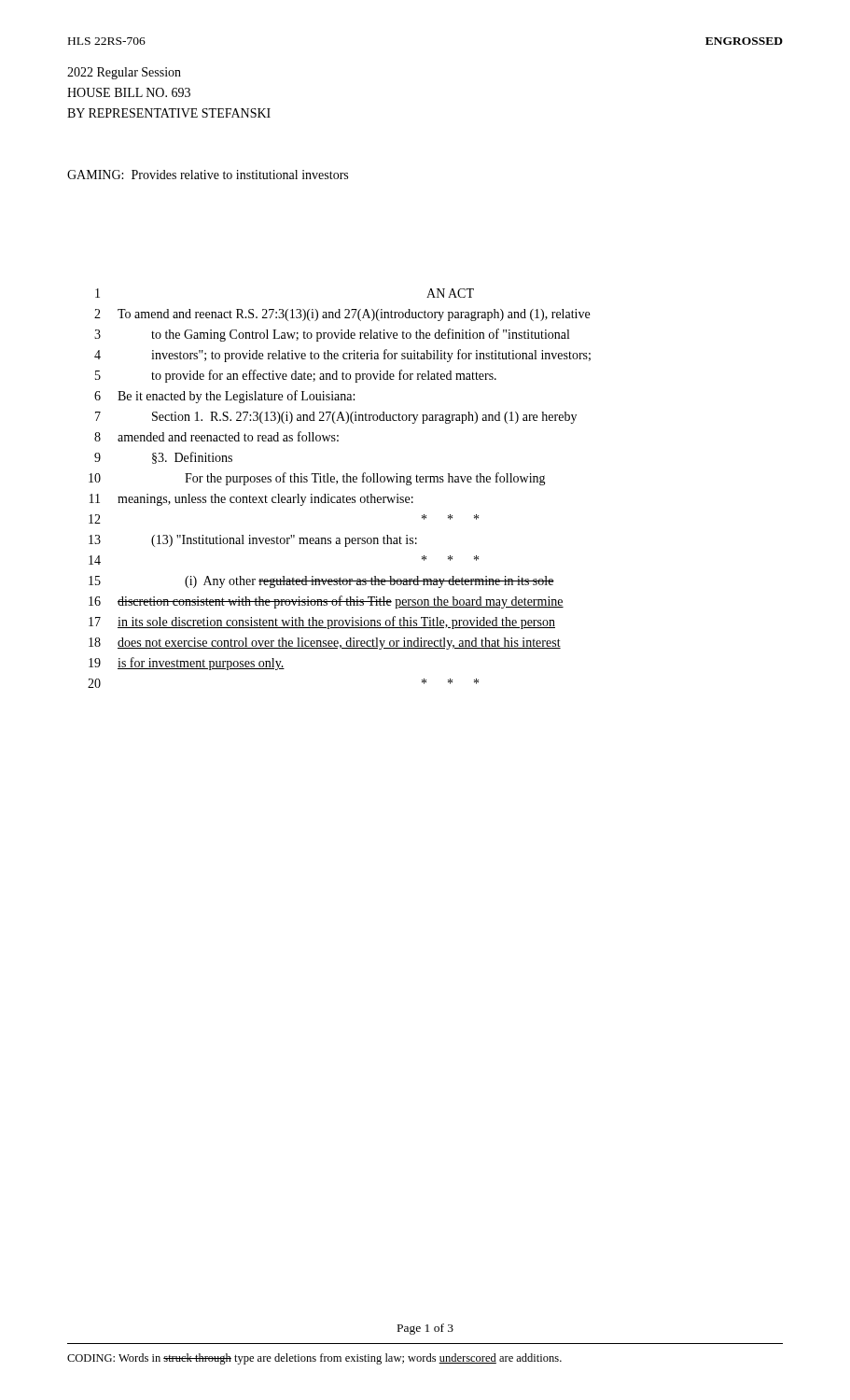Screen dimensions: 1400x850
Task: Click on the text that reads "12 * * *"
Action: (x=425, y=520)
